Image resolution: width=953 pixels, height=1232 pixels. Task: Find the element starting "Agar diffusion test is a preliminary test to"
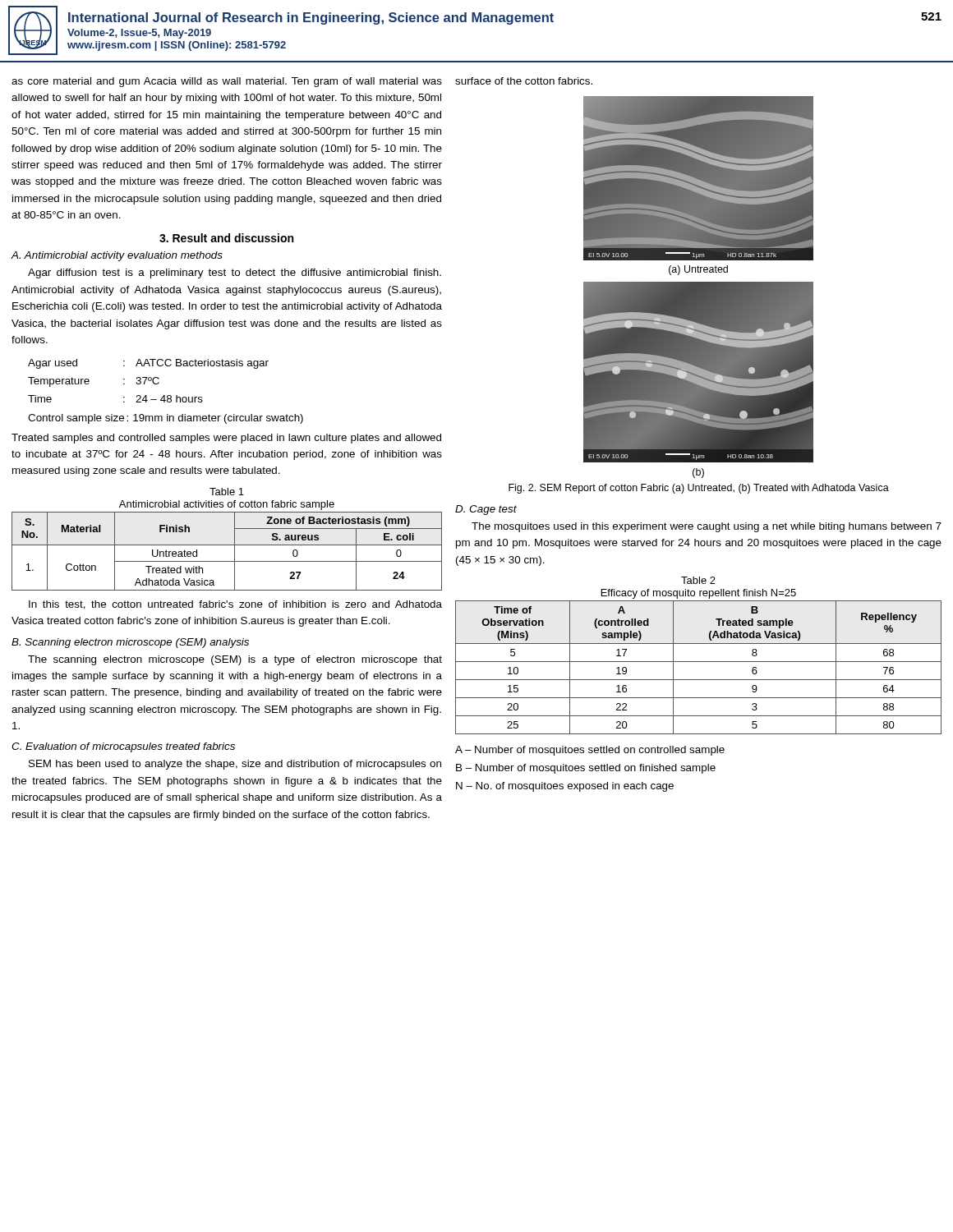click(227, 306)
